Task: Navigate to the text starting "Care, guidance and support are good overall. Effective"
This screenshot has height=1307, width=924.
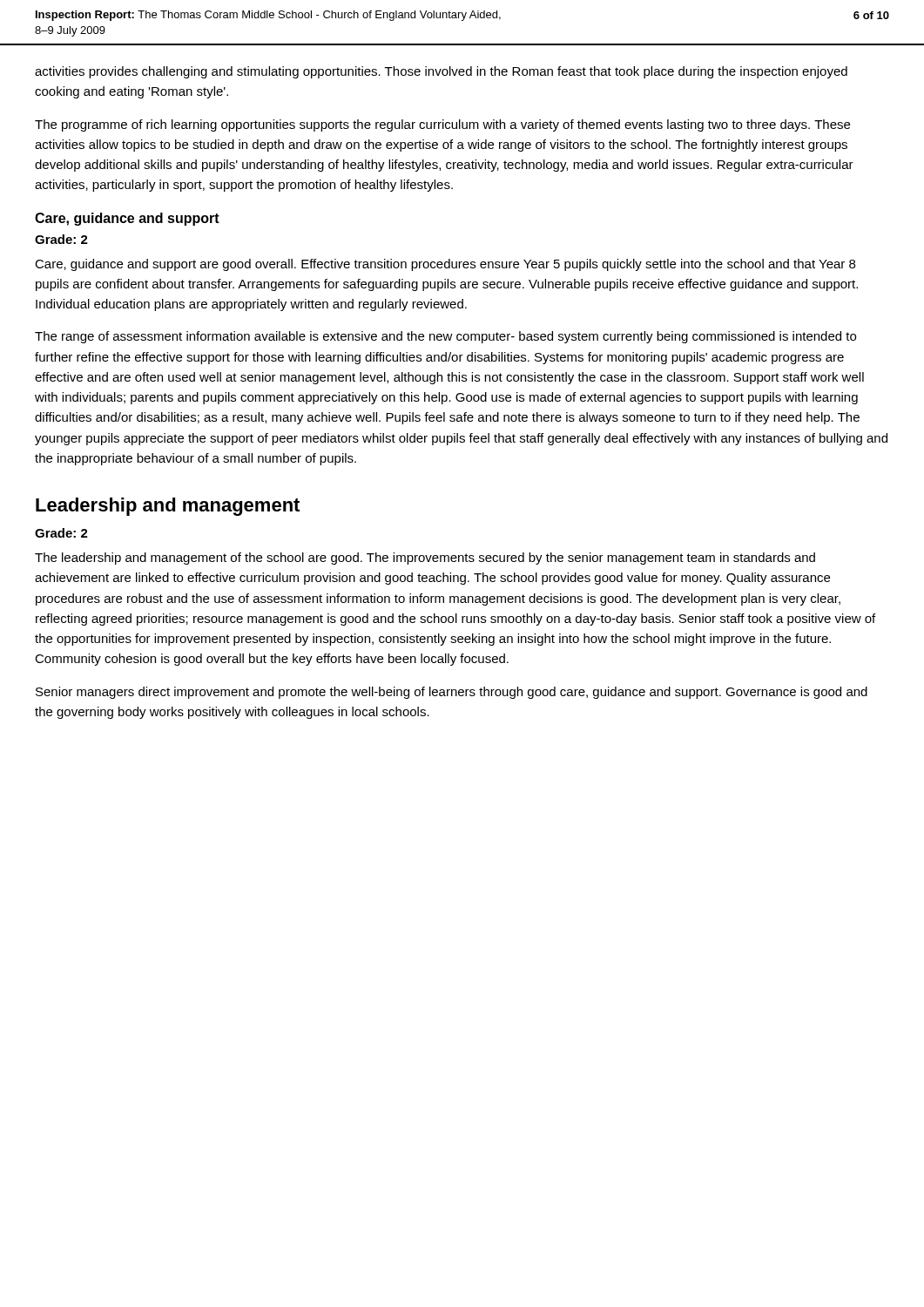Action: point(447,283)
